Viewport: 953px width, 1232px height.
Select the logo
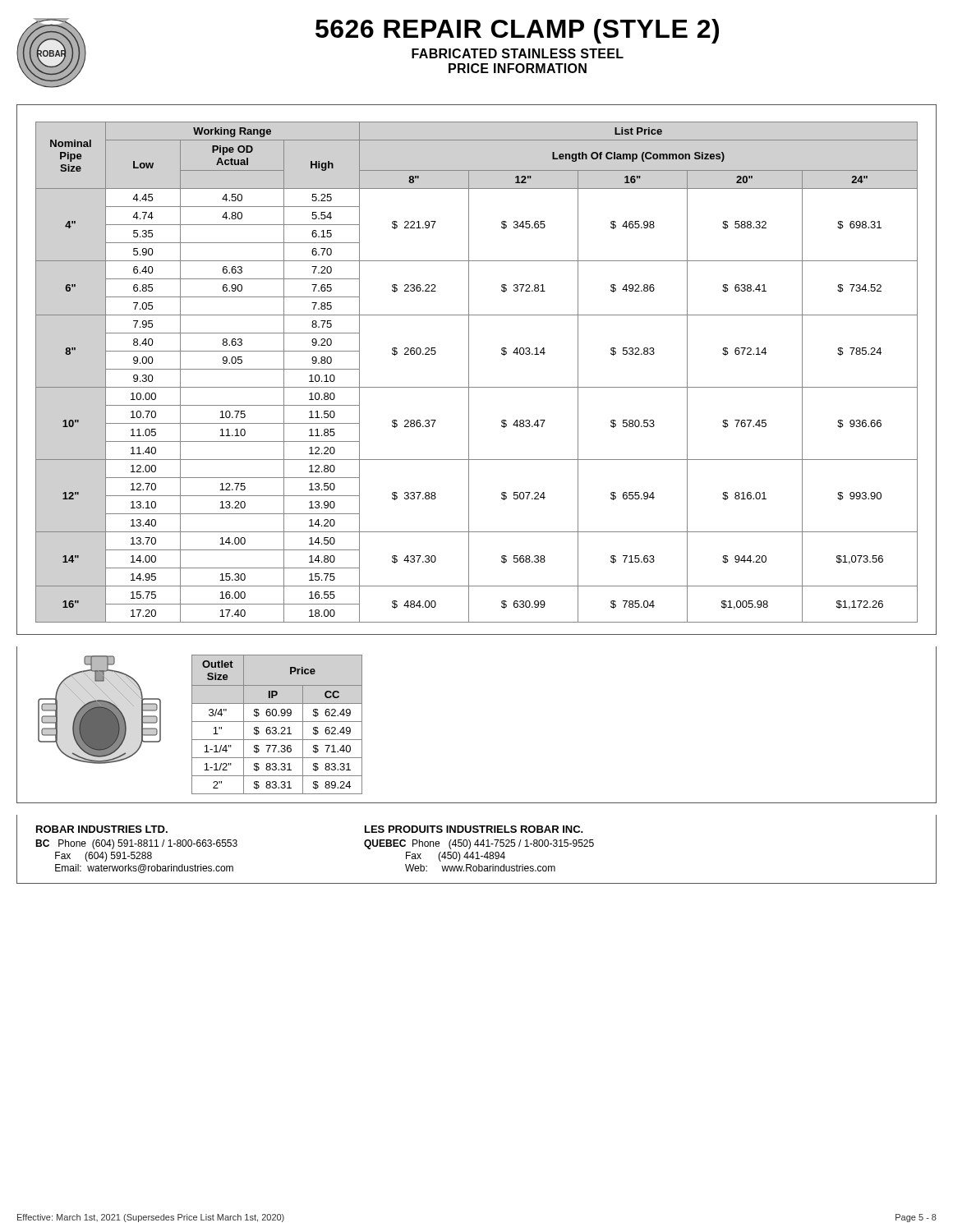53,53
